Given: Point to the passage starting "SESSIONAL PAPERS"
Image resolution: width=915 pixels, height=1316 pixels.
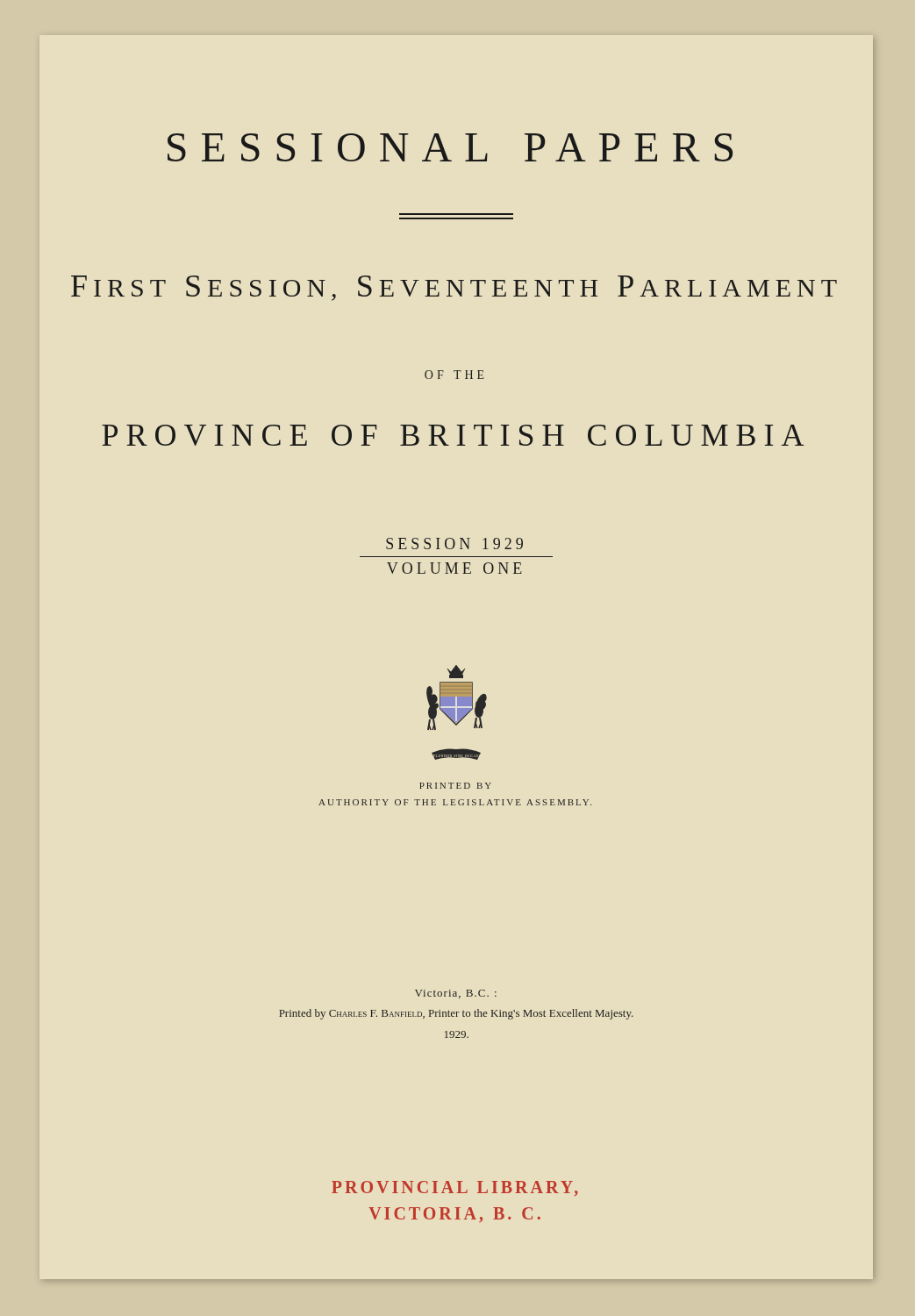Looking at the screenshot, I should [456, 147].
